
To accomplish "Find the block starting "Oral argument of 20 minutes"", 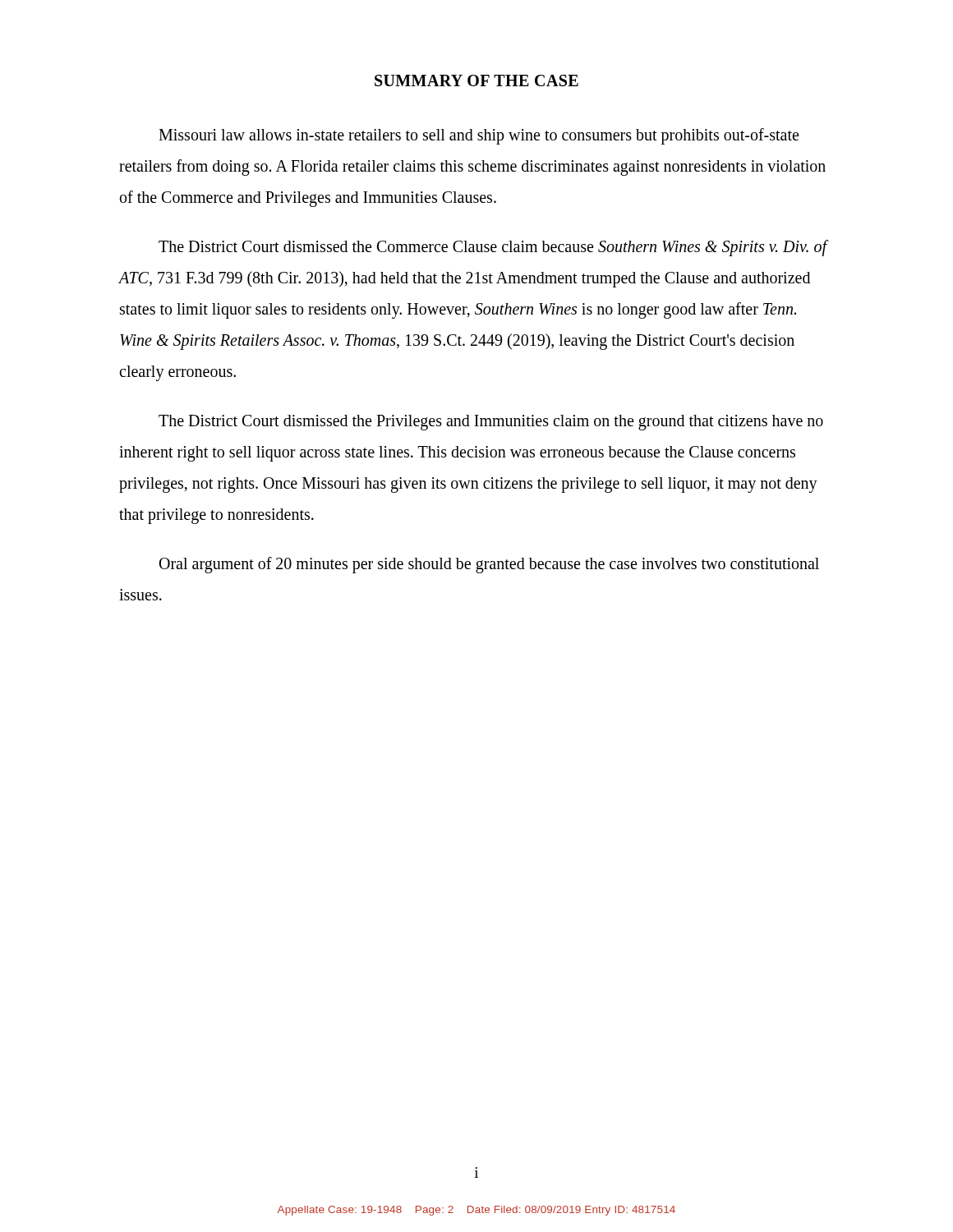I will coord(469,579).
